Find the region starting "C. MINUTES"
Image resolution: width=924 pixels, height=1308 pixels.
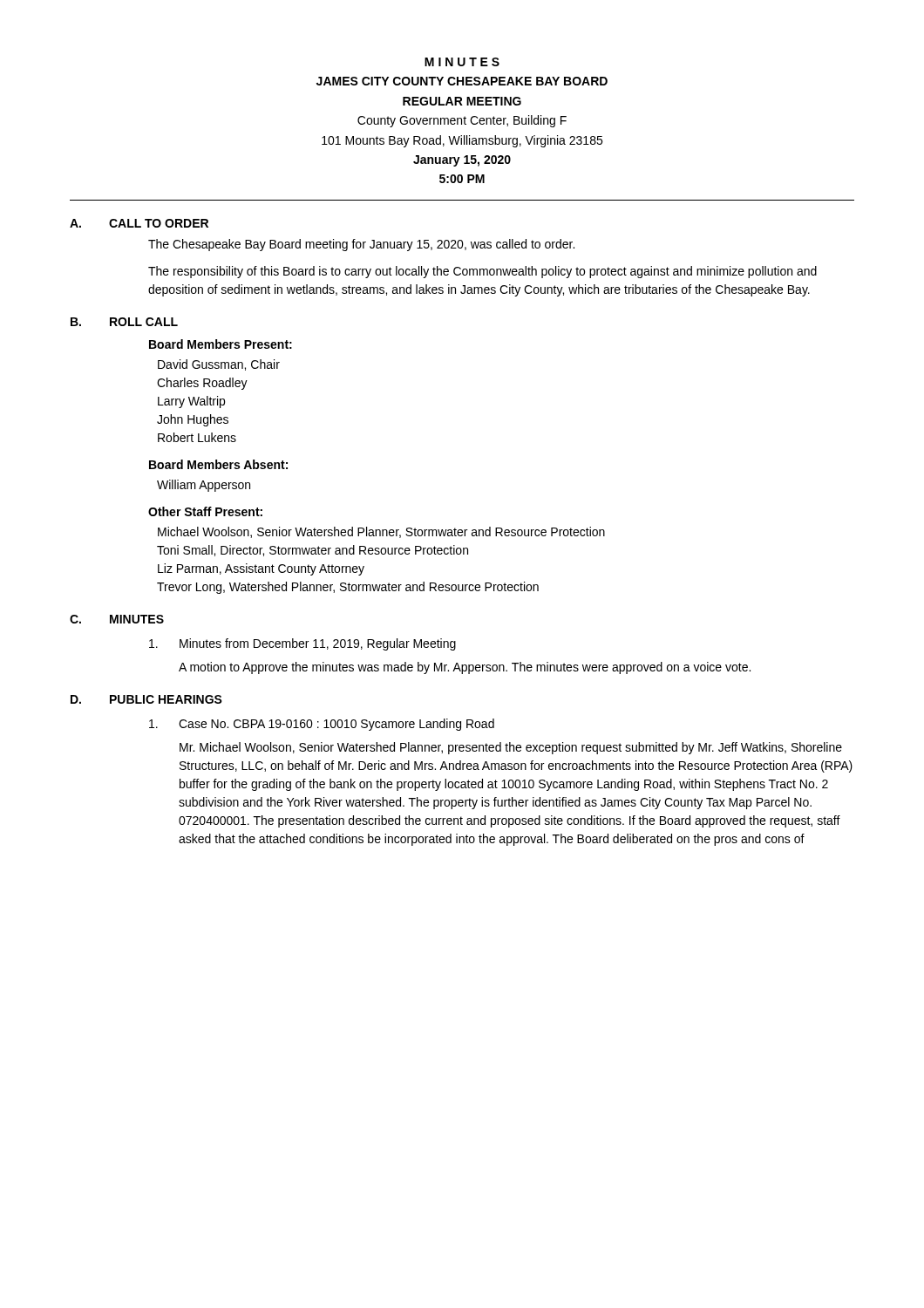click(117, 619)
